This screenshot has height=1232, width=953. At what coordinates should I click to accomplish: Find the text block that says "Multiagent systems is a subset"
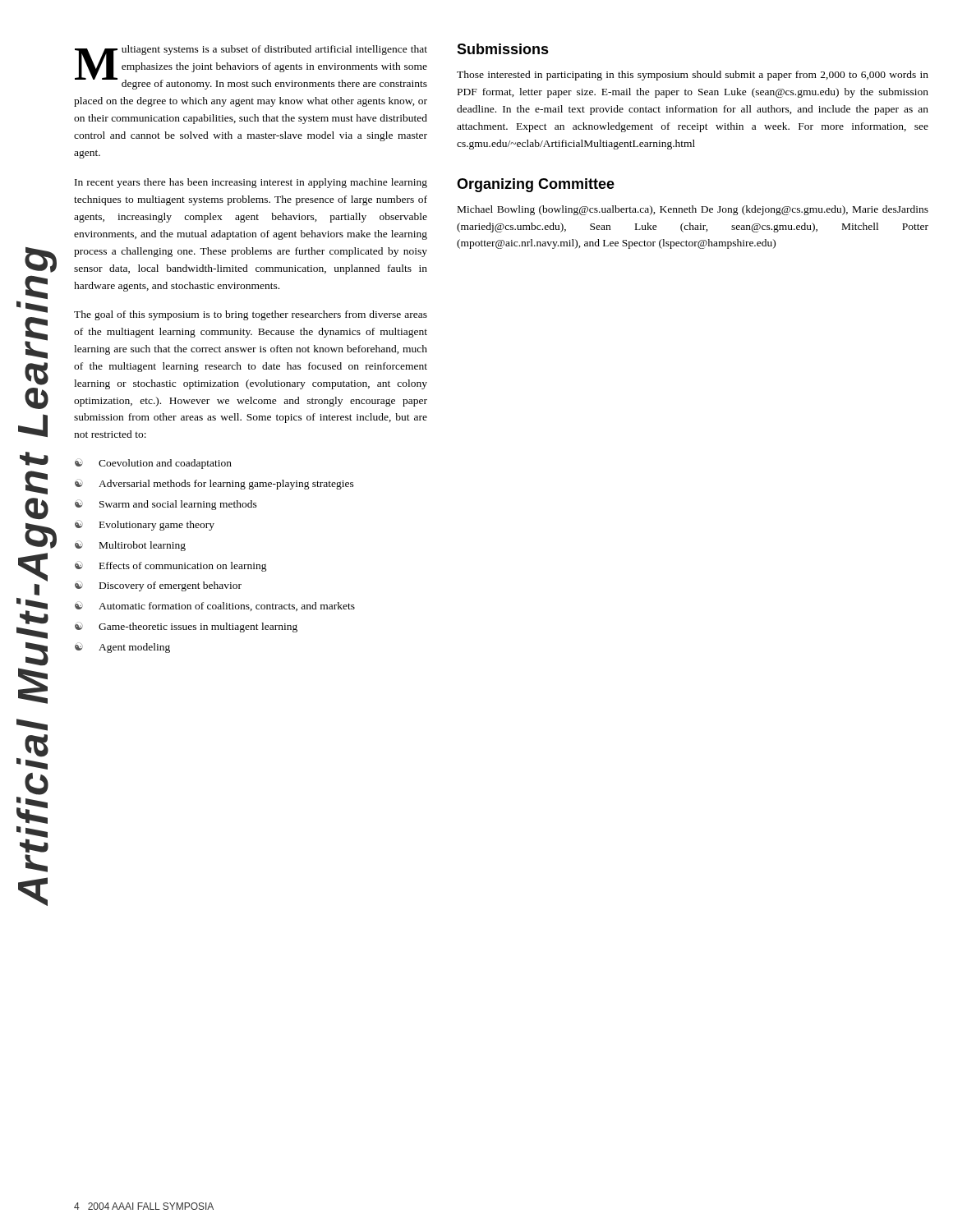pos(251,100)
